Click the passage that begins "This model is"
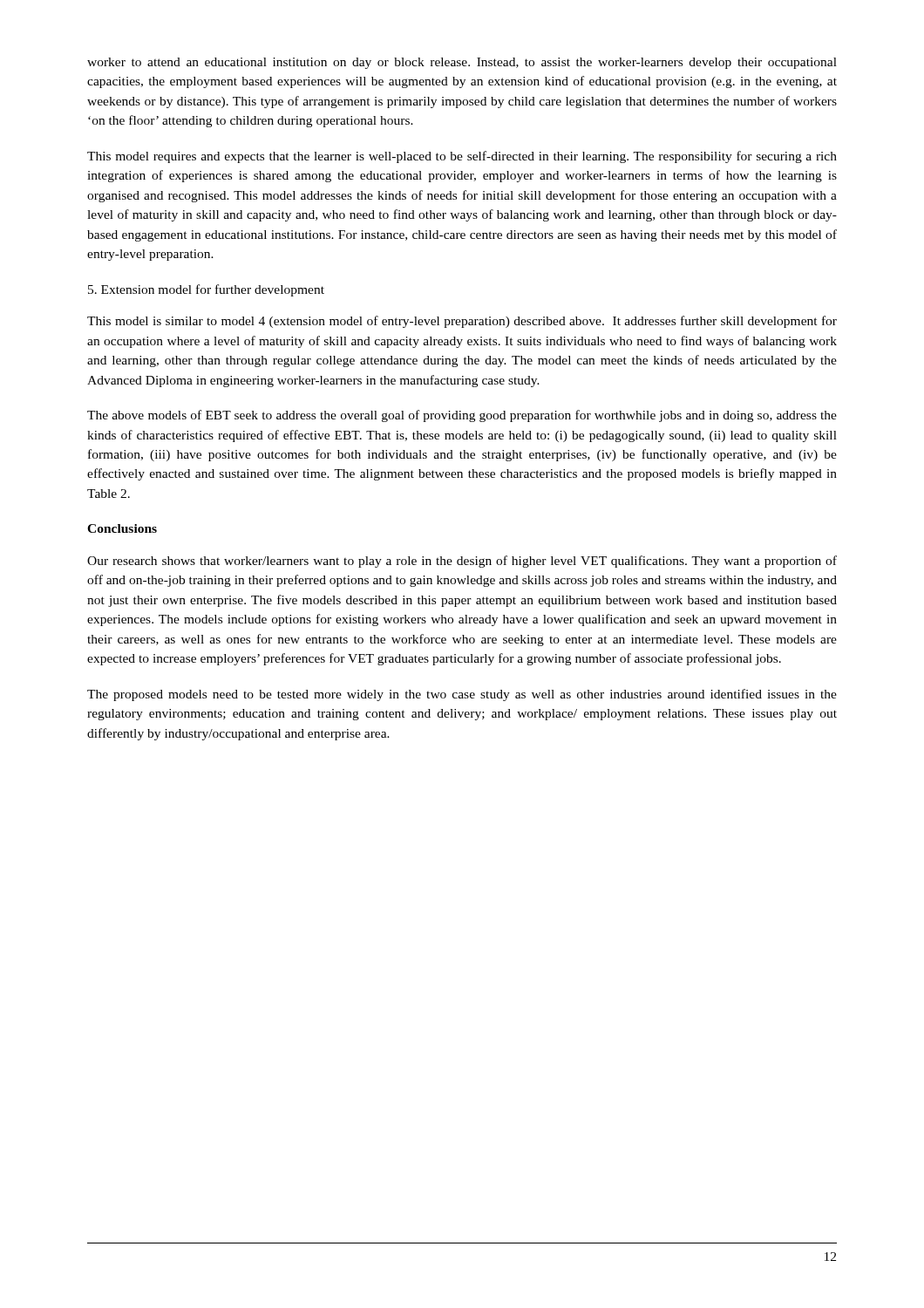 462,350
